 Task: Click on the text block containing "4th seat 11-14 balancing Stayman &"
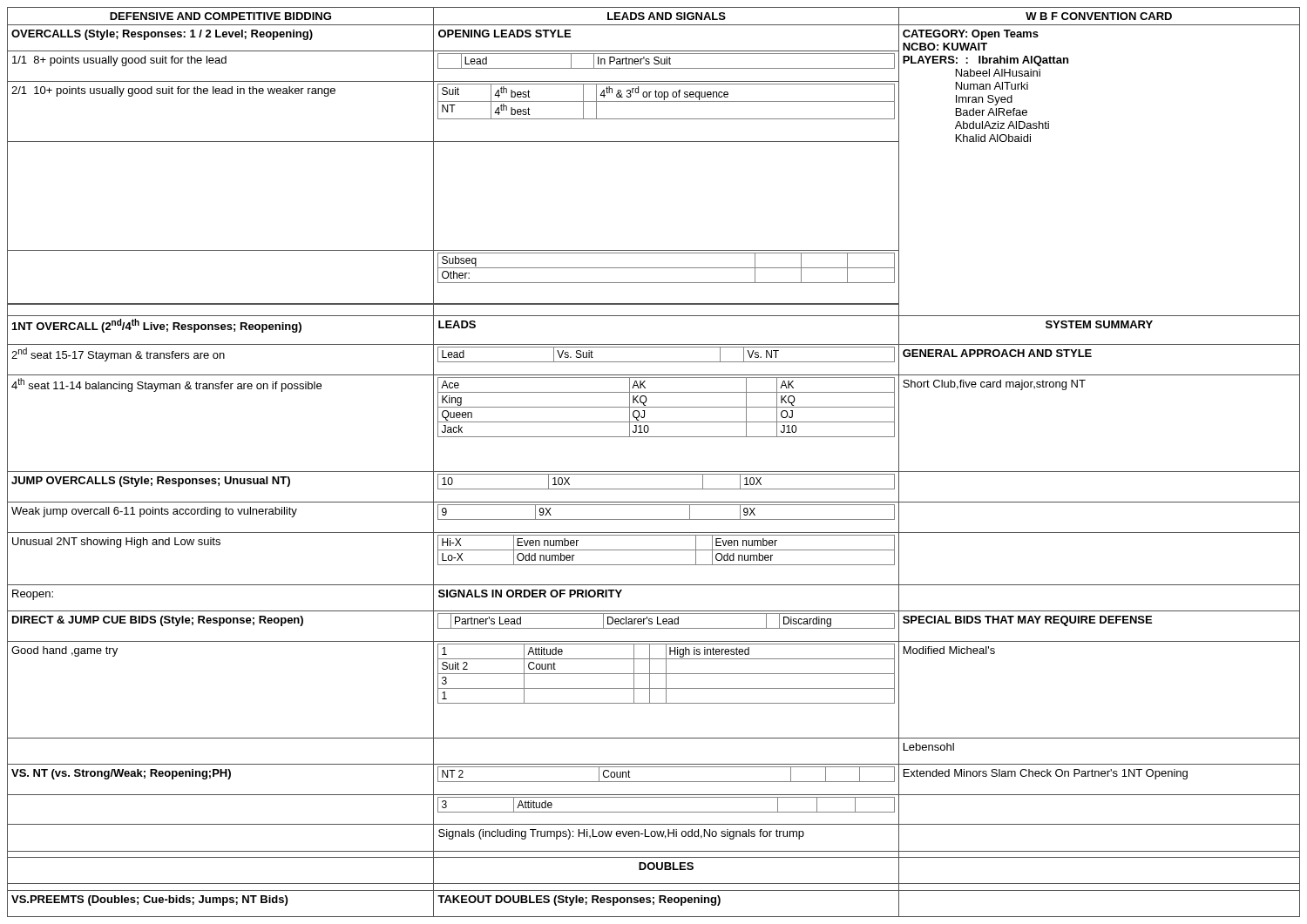coord(167,384)
